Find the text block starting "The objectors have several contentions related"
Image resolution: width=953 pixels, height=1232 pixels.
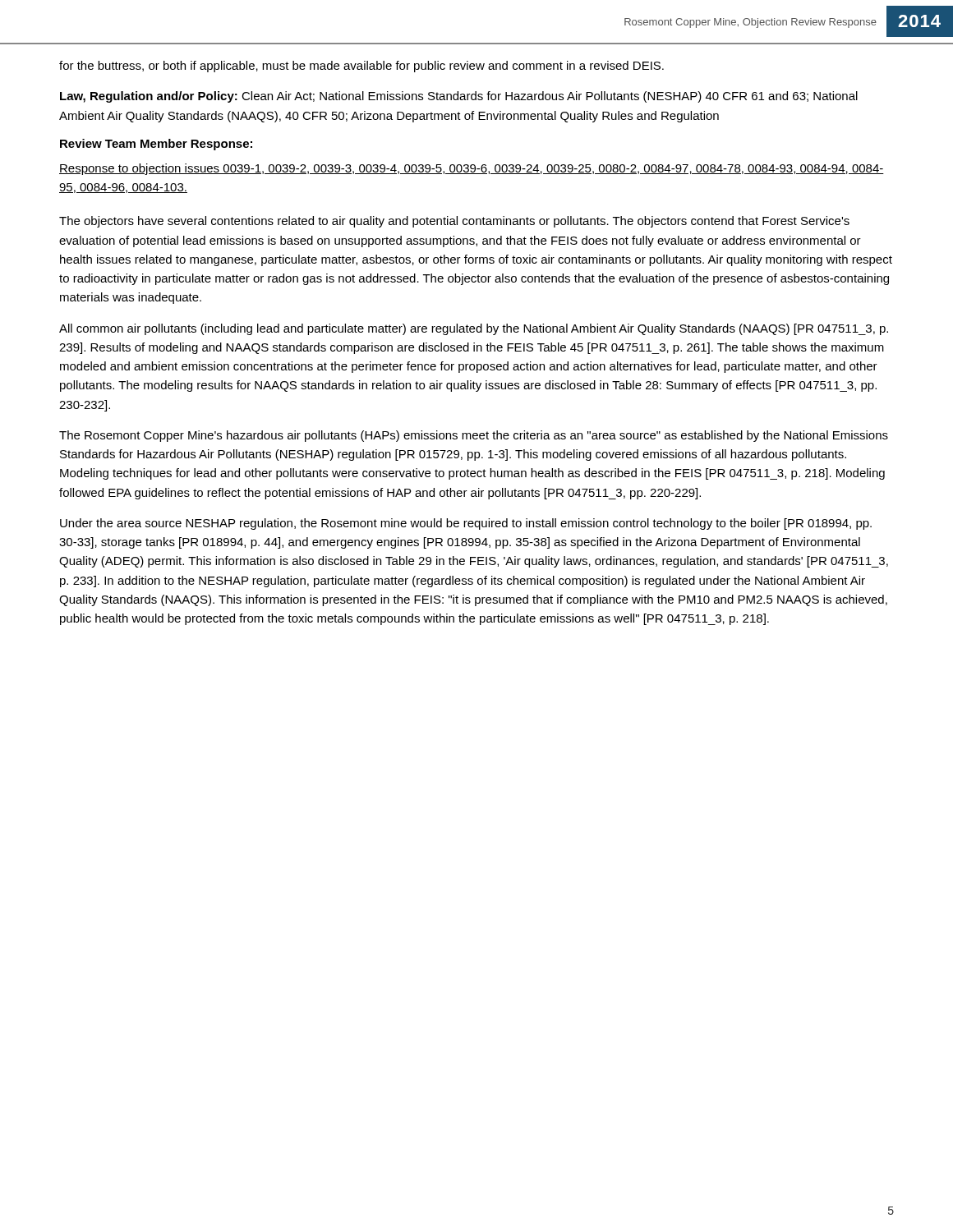click(476, 259)
